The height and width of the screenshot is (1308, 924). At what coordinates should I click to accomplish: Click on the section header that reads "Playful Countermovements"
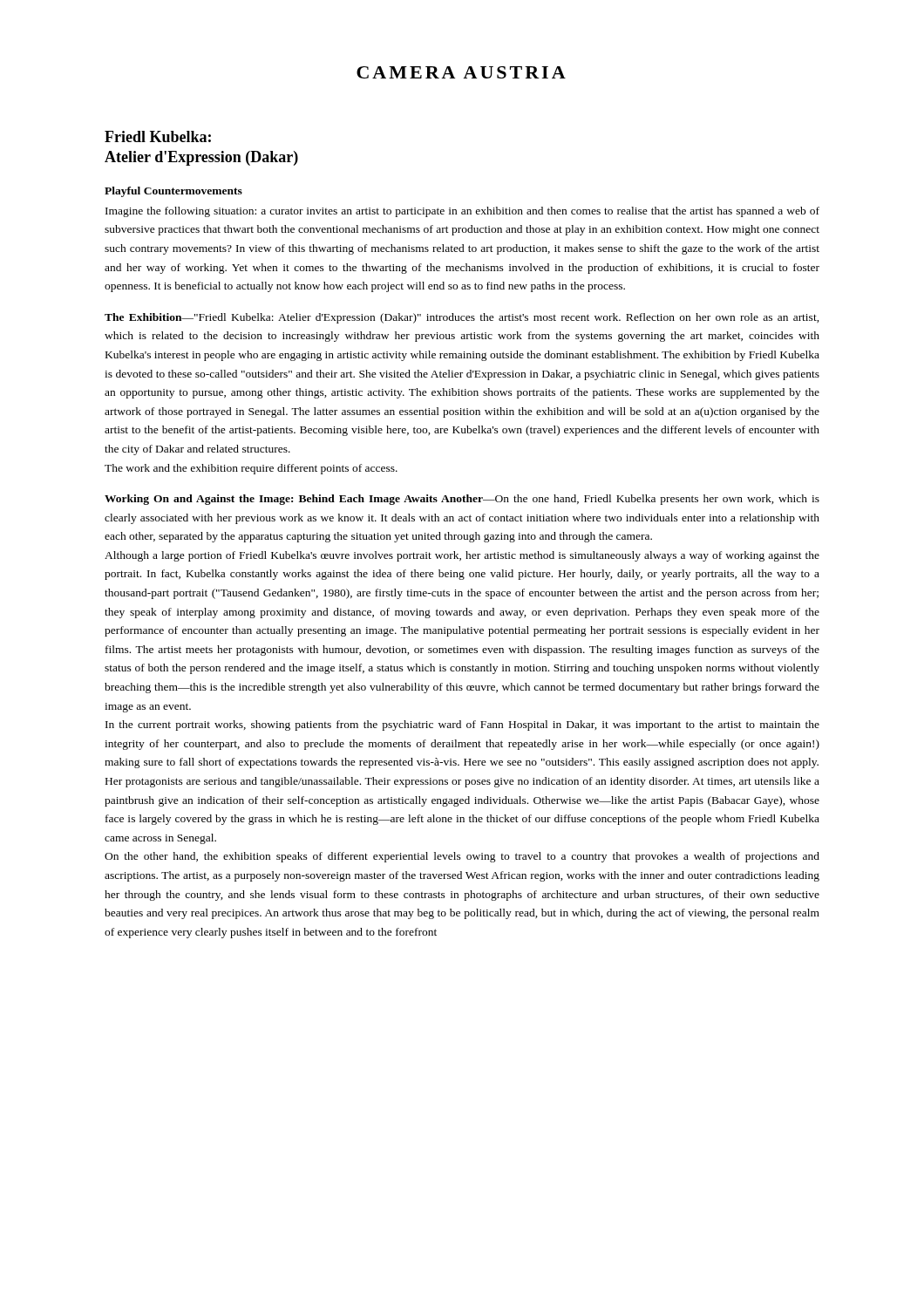[x=173, y=190]
